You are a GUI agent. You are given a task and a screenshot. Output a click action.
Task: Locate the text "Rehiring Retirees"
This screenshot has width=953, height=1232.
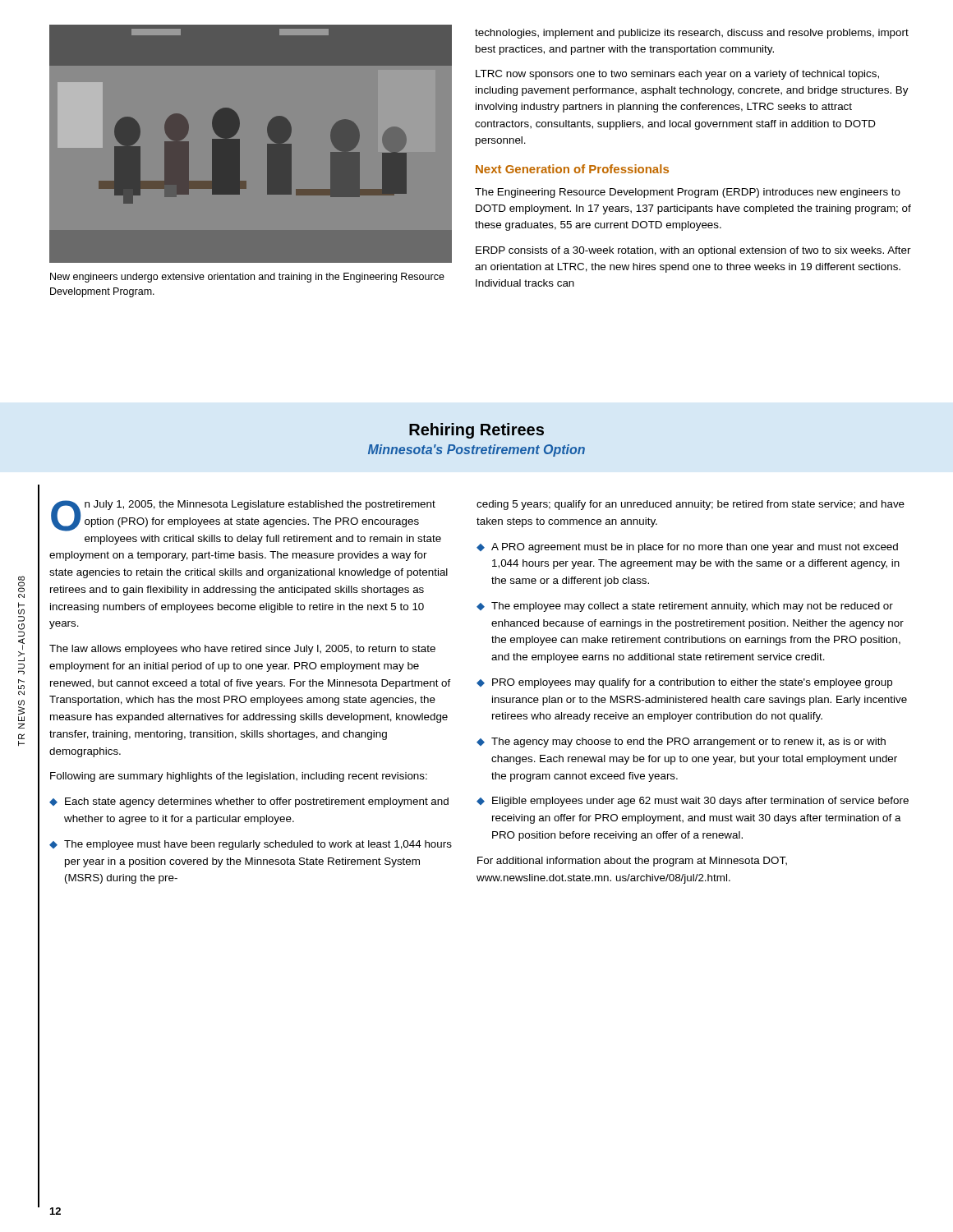tap(476, 430)
